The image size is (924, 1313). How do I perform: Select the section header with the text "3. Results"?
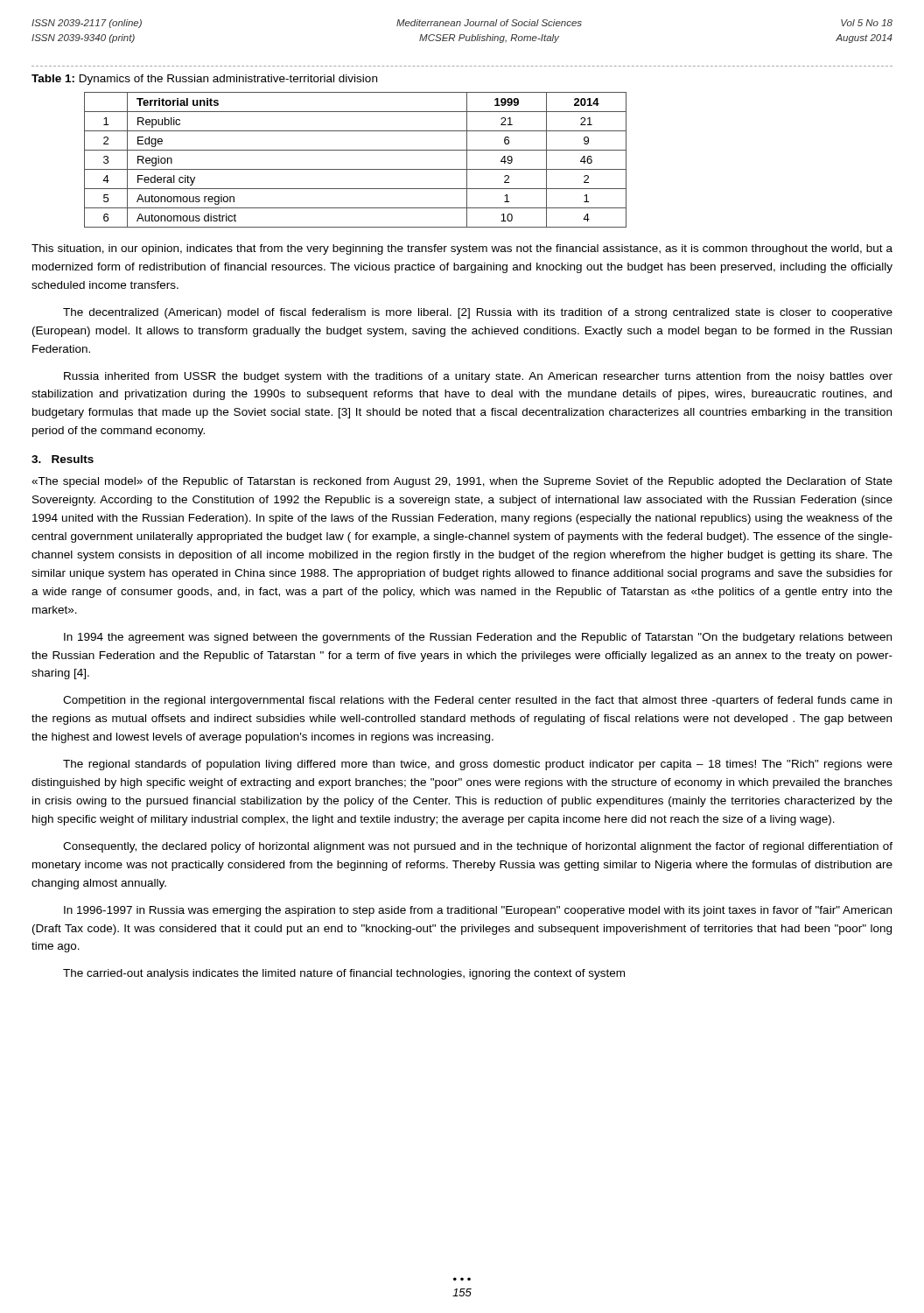pos(63,459)
